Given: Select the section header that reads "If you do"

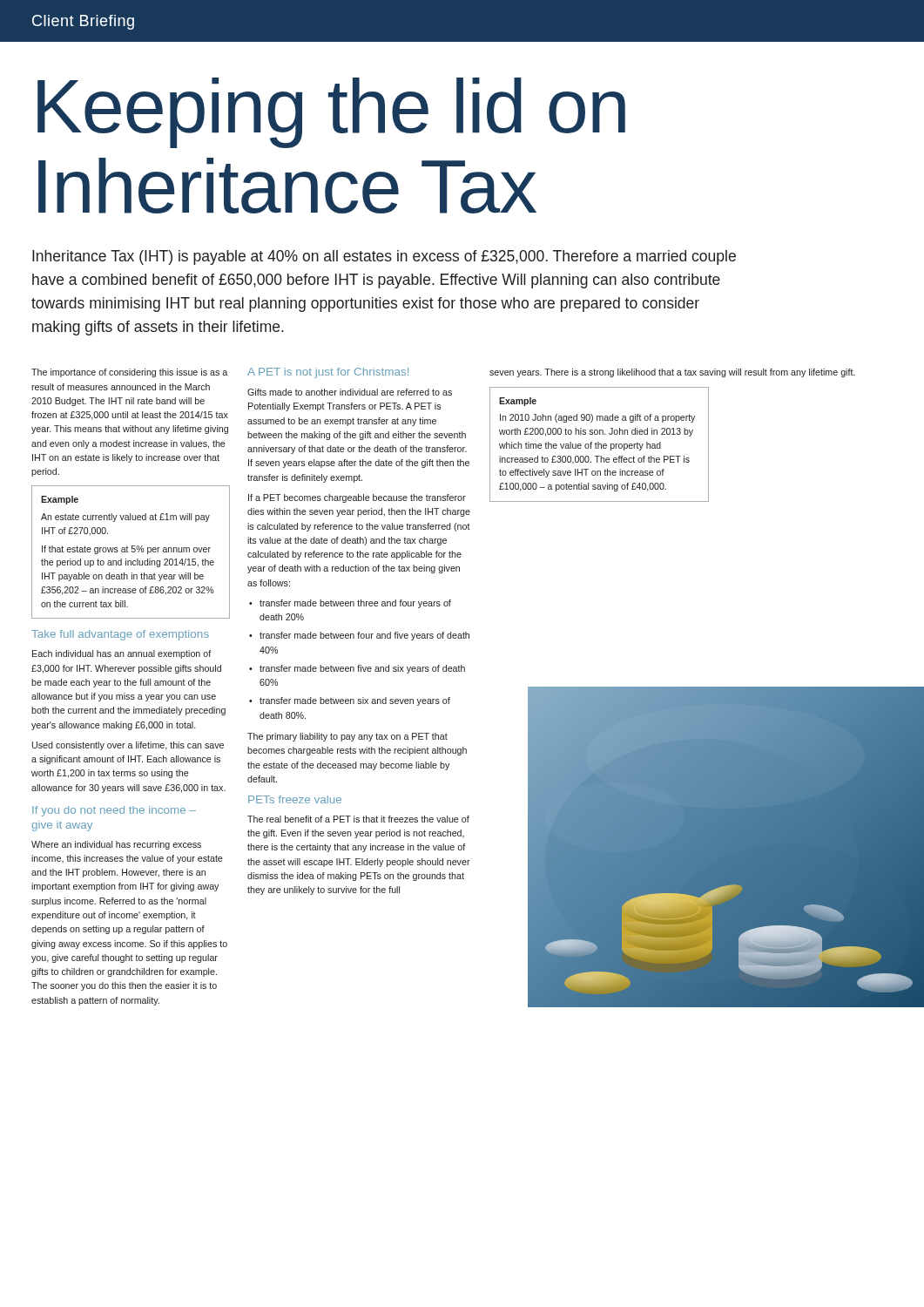Looking at the screenshot, I should tap(114, 817).
